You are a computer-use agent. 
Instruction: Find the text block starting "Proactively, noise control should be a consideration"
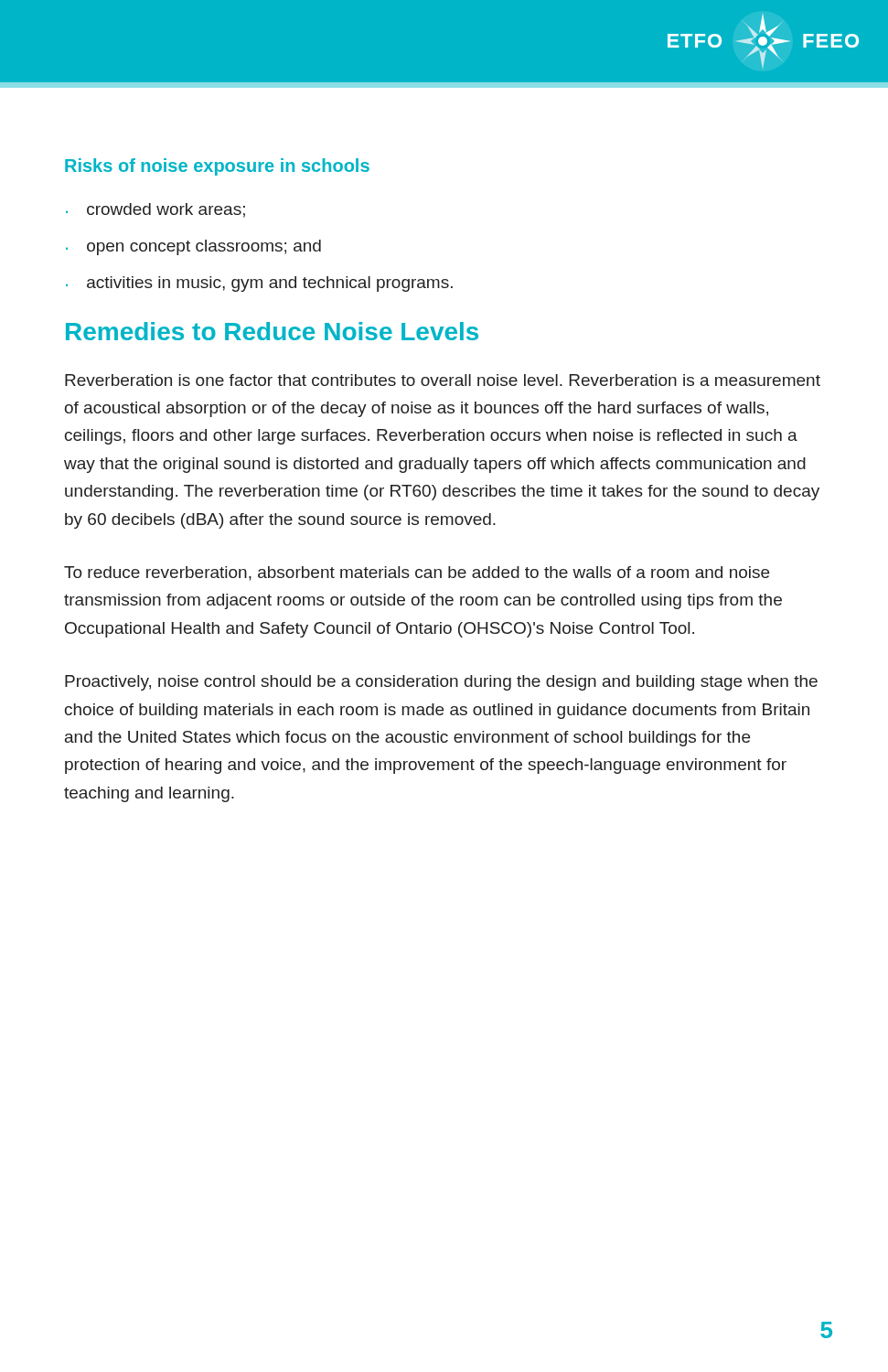point(441,737)
